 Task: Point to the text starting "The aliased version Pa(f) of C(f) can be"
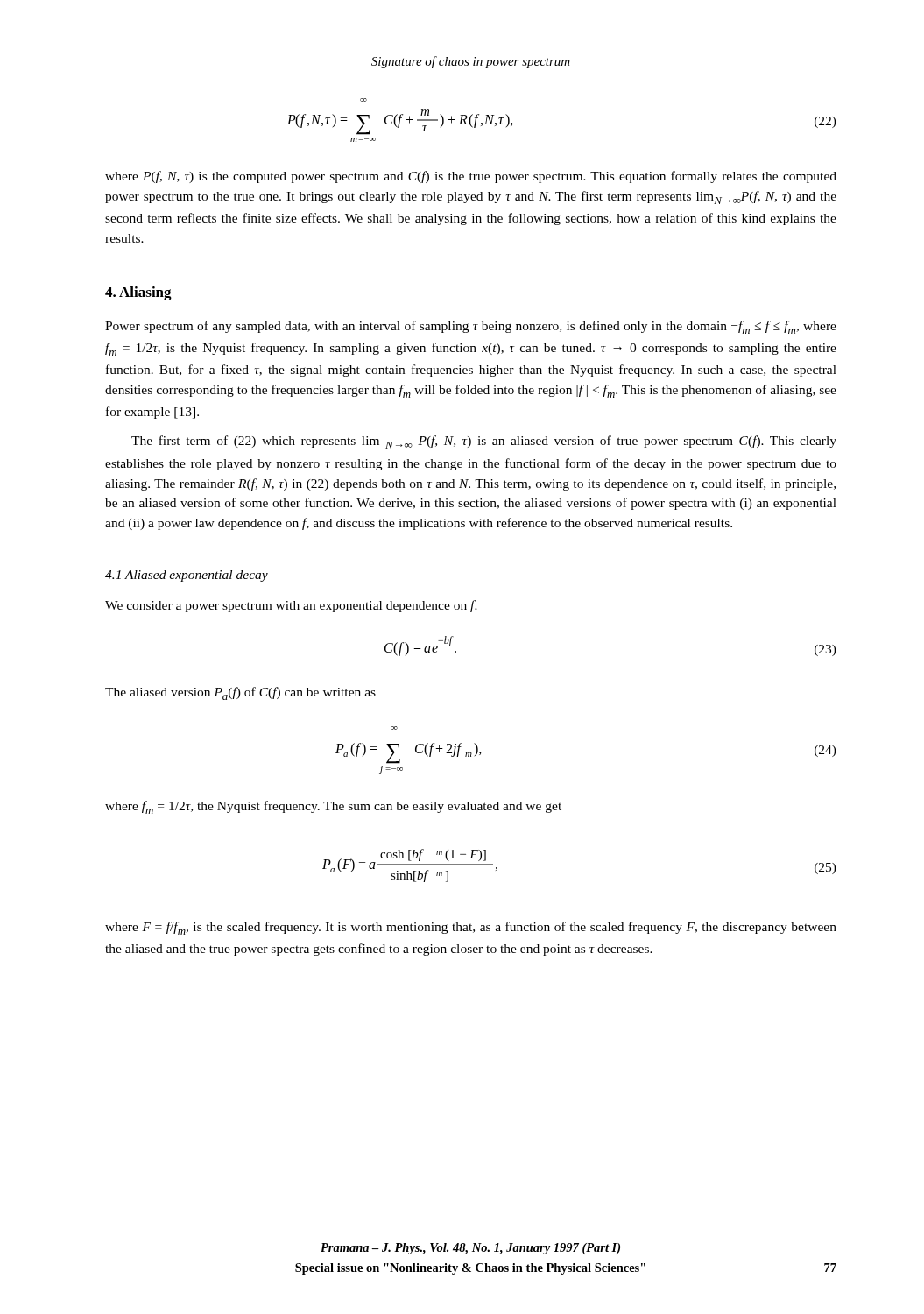(x=240, y=694)
